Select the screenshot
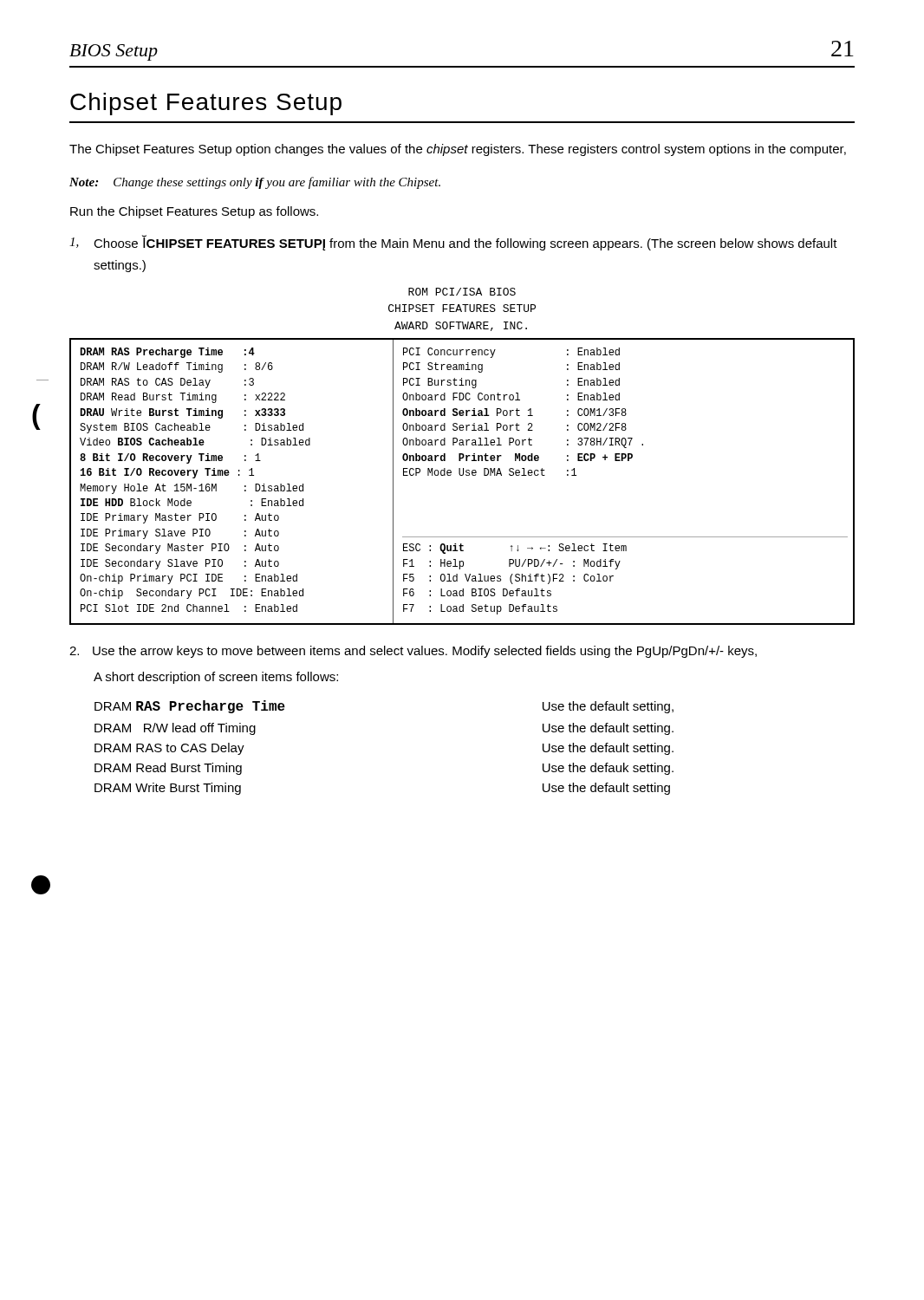Image resolution: width=924 pixels, height=1300 pixels. point(462,482)
